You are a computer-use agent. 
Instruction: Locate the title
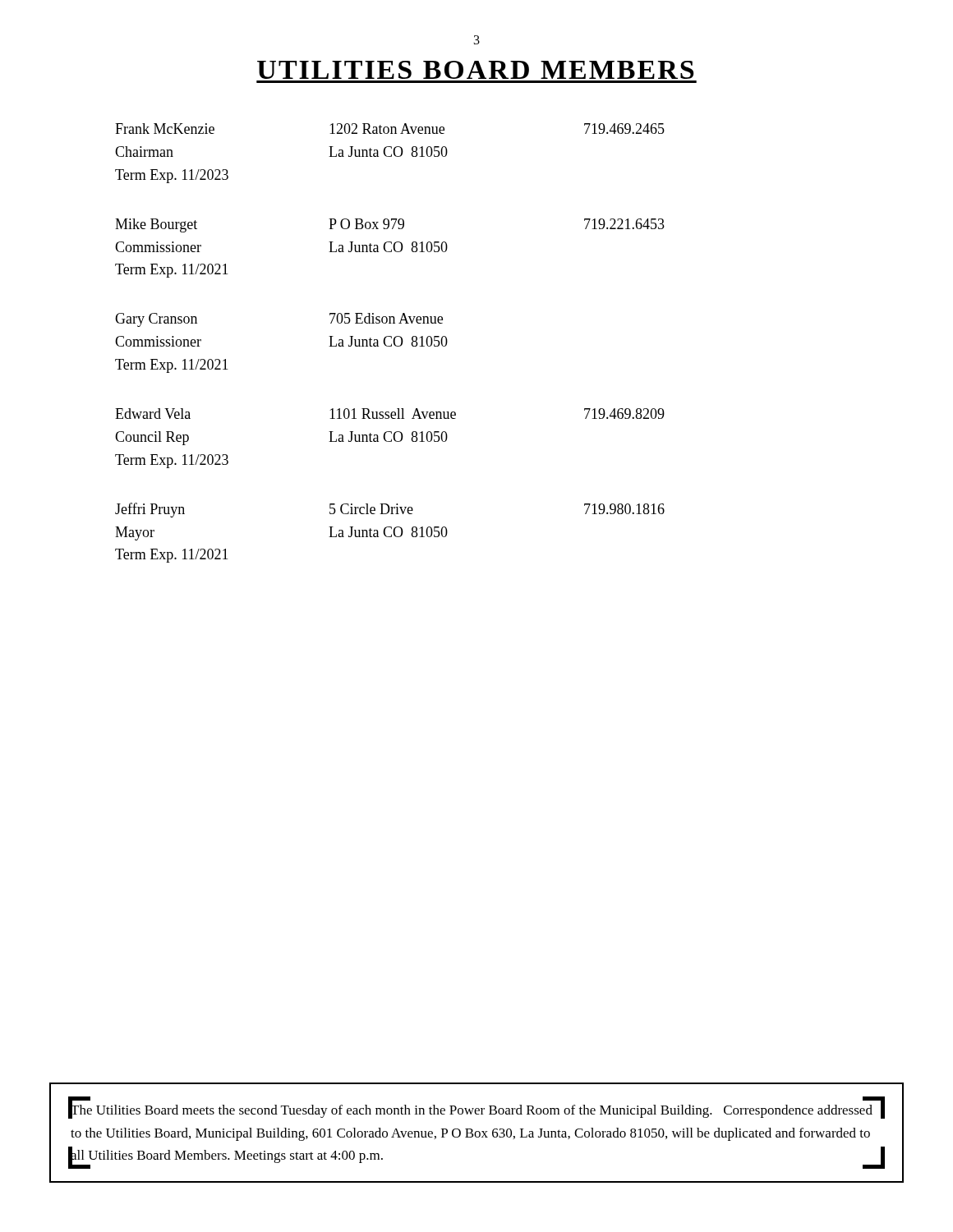click(x=476, y=70)
